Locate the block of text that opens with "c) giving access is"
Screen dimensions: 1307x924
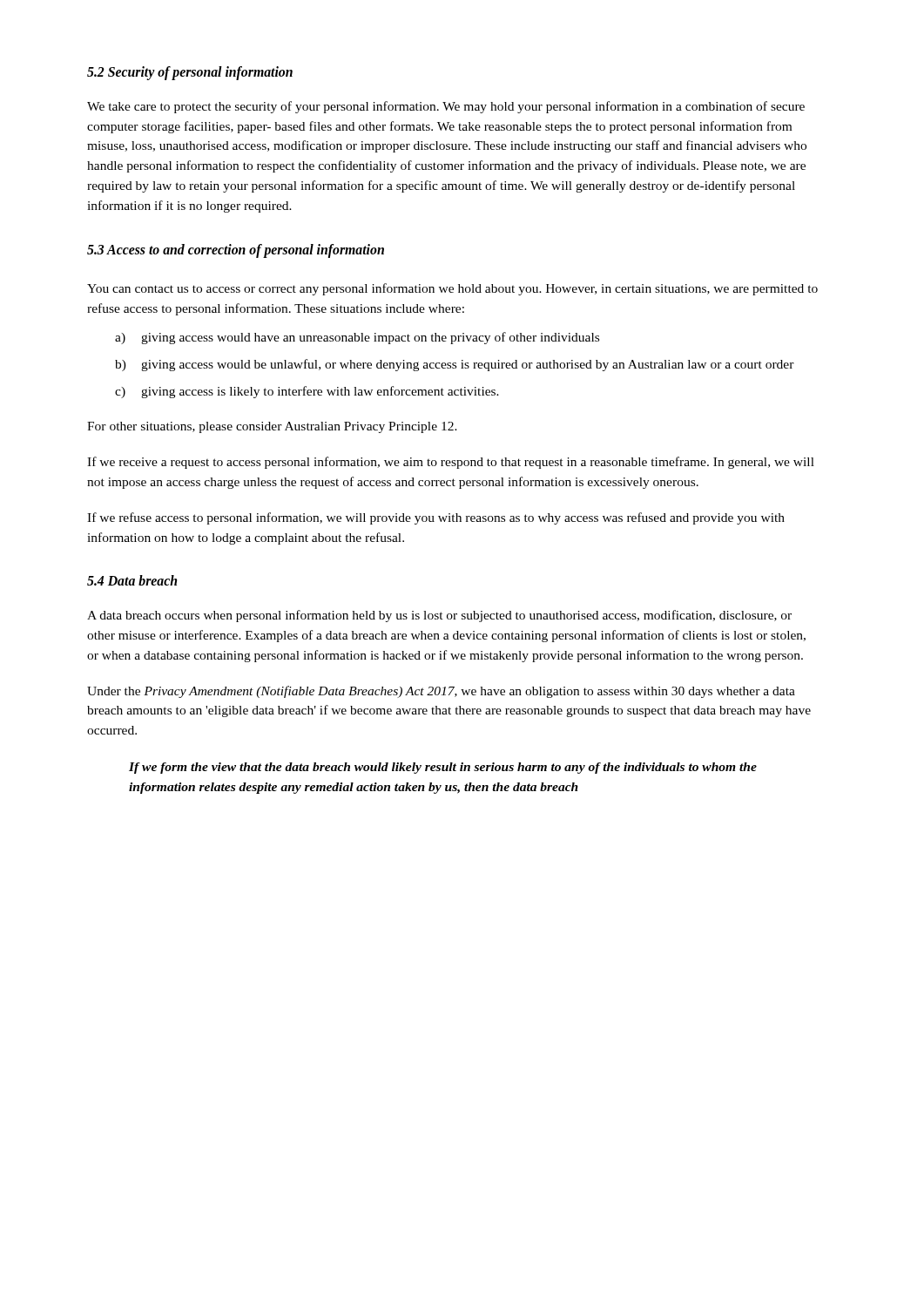pos(467,391)
